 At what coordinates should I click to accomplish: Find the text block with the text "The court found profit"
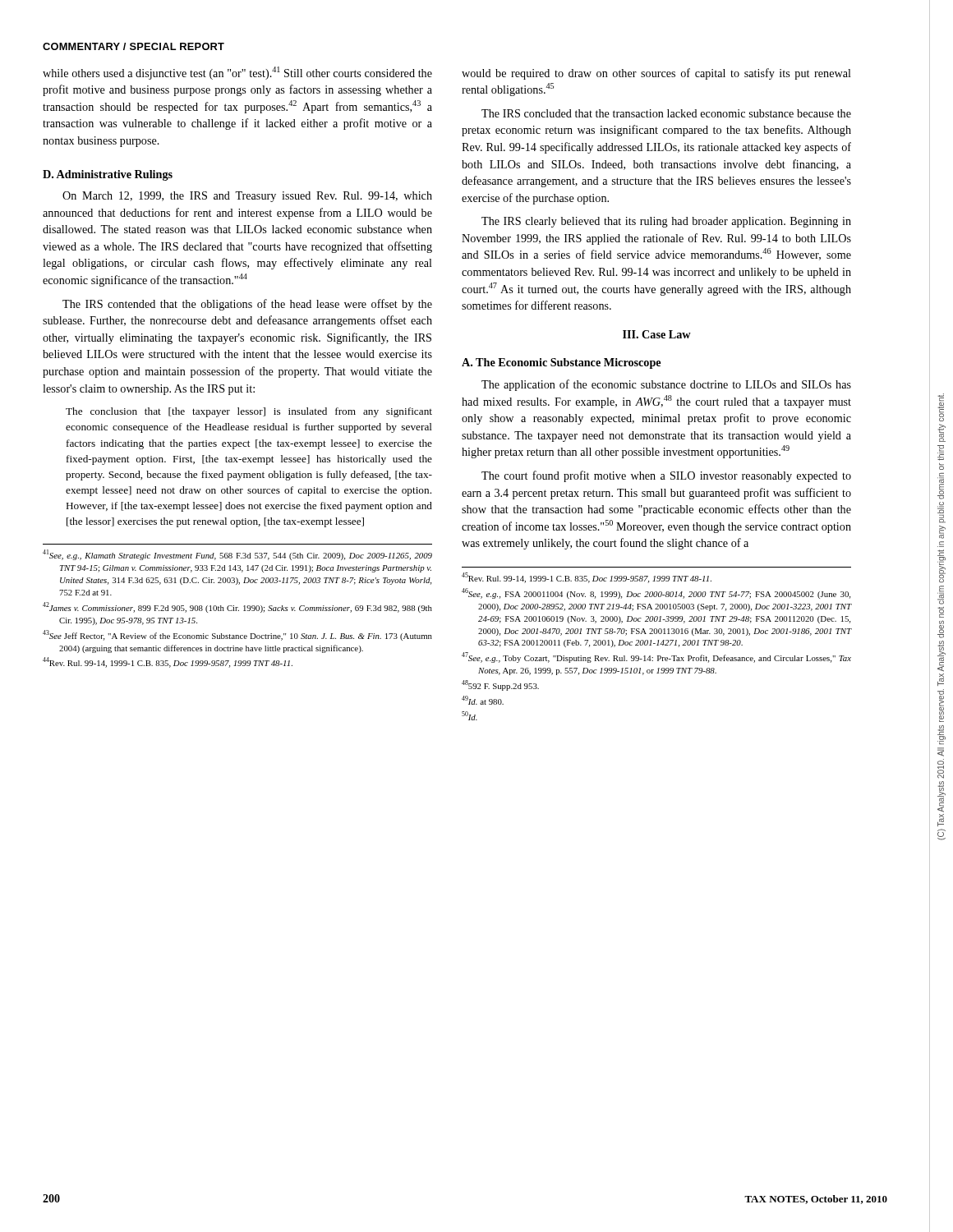click(656, 510)
